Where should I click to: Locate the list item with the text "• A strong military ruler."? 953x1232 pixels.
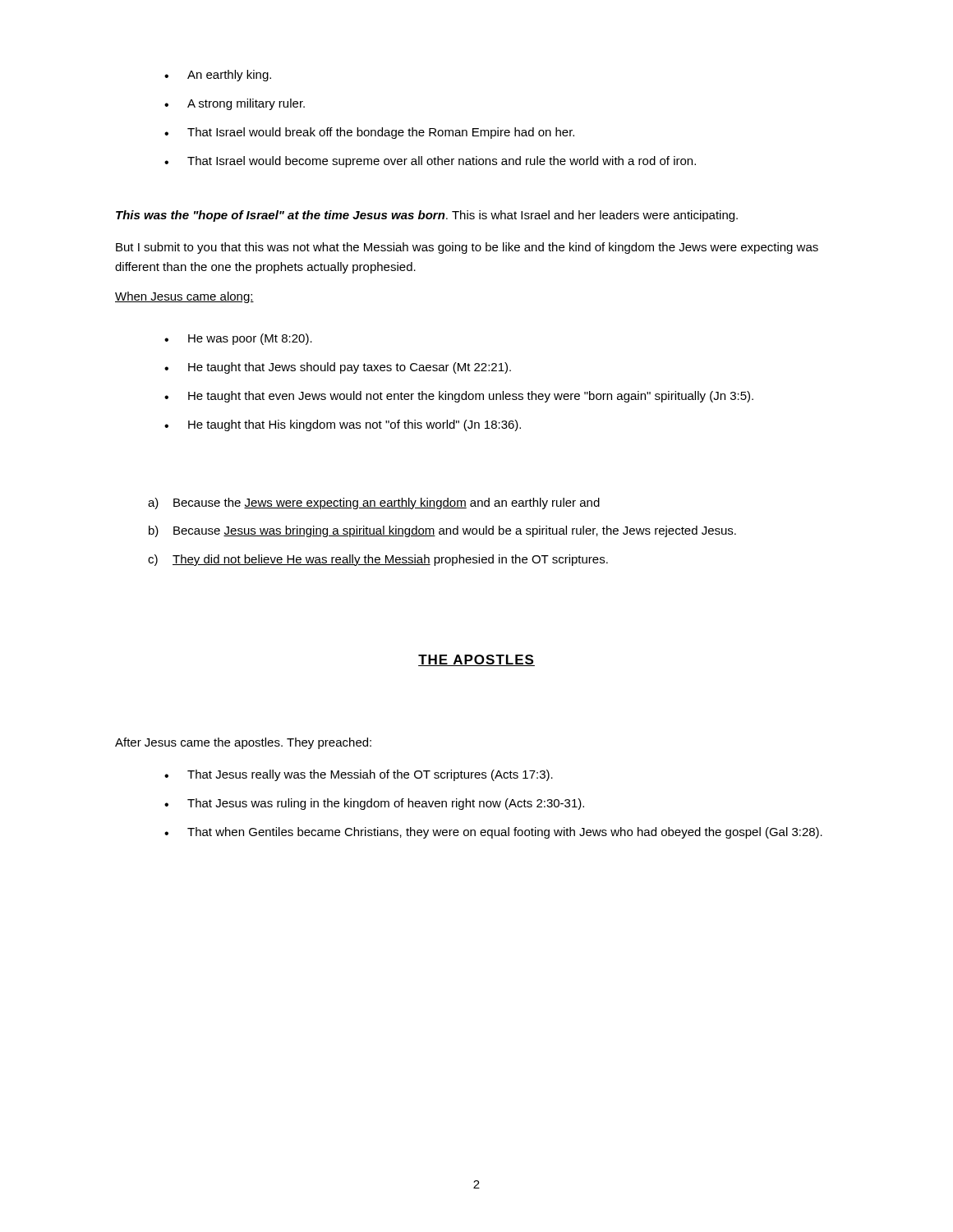[x=235, y=104]
